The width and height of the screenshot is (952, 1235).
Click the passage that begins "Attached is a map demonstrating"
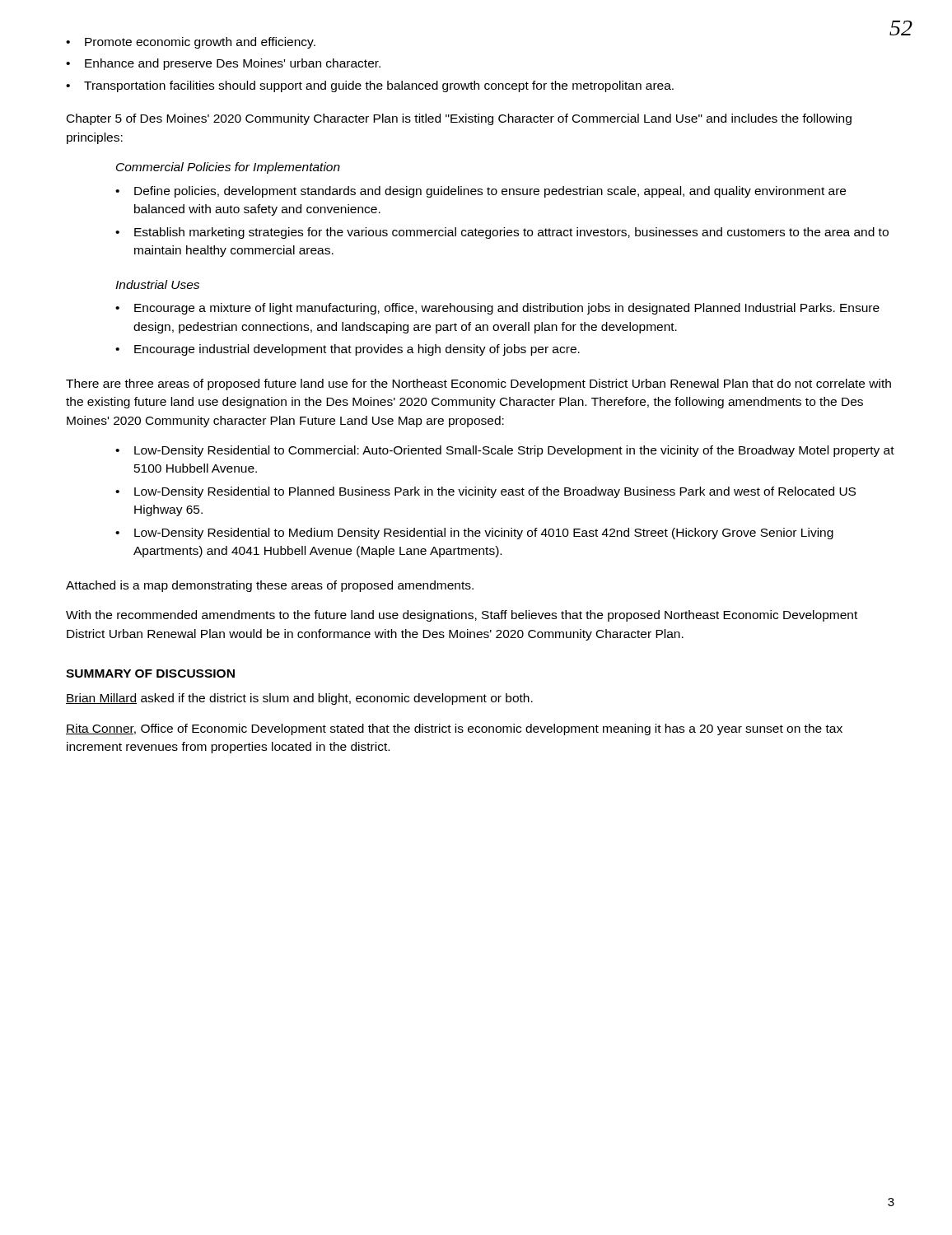coord(270,585)
